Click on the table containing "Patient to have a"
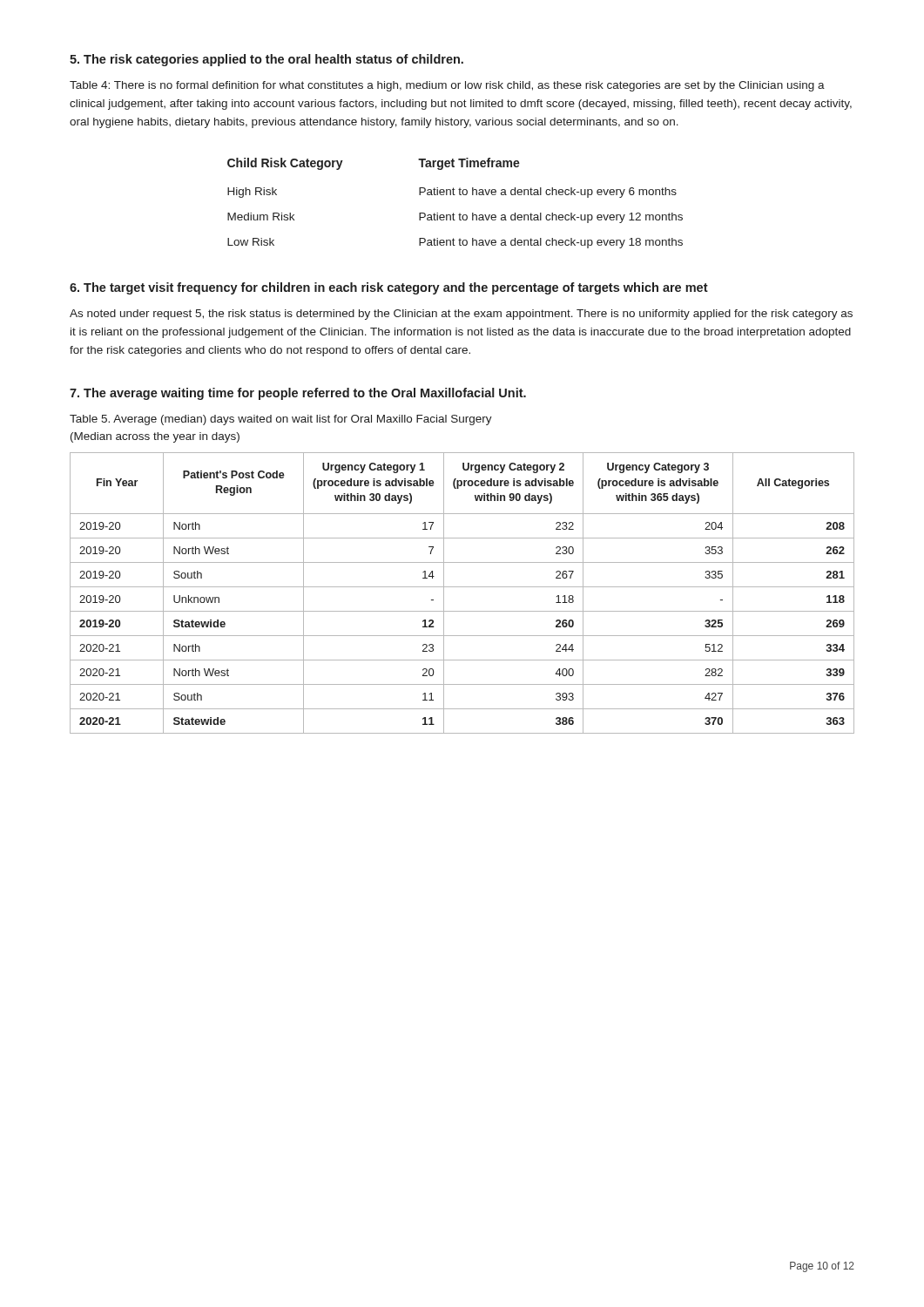The image size is (924, 1307). (x=462, y=202)
